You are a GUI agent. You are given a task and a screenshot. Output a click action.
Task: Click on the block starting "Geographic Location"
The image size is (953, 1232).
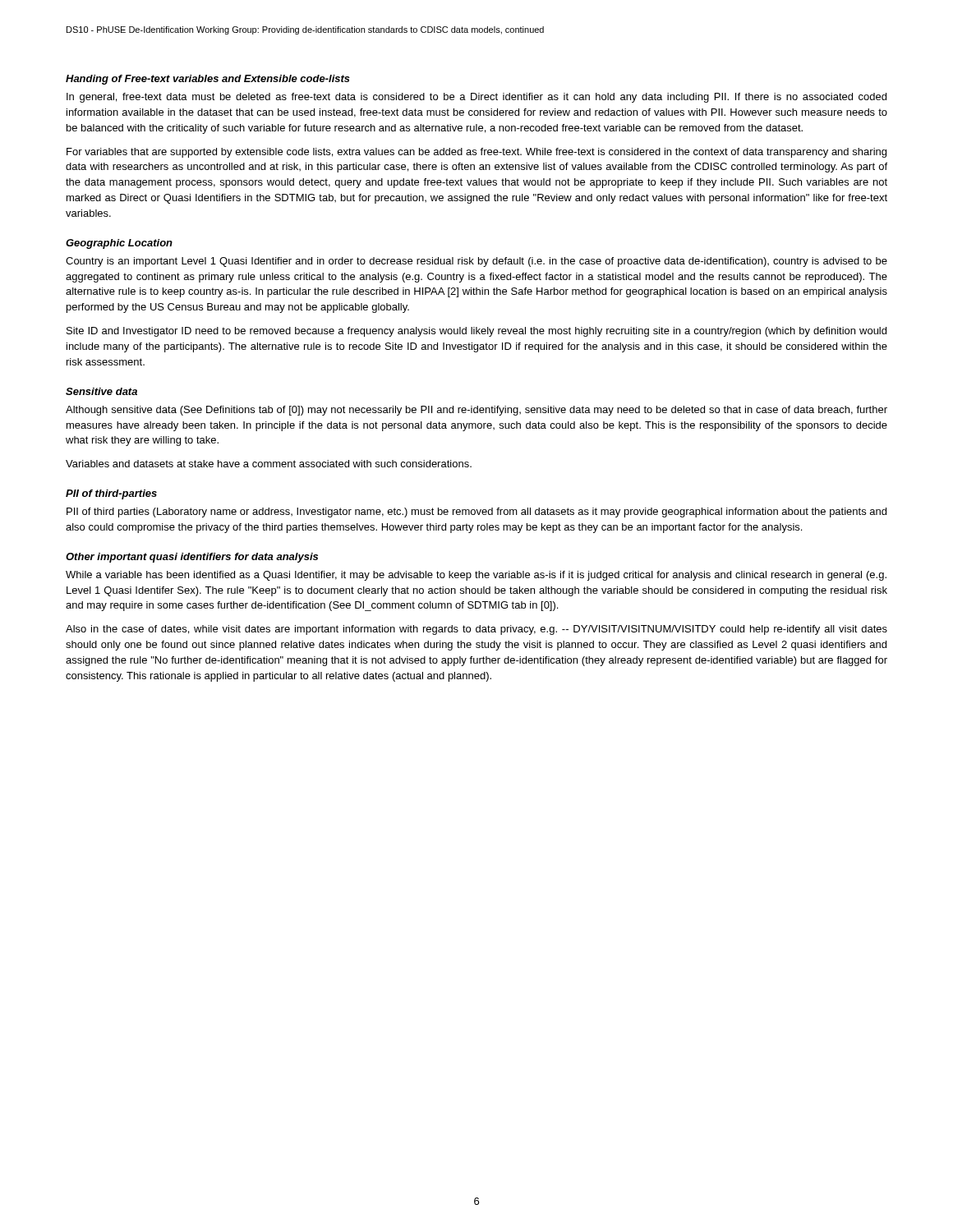pos(119,242)
